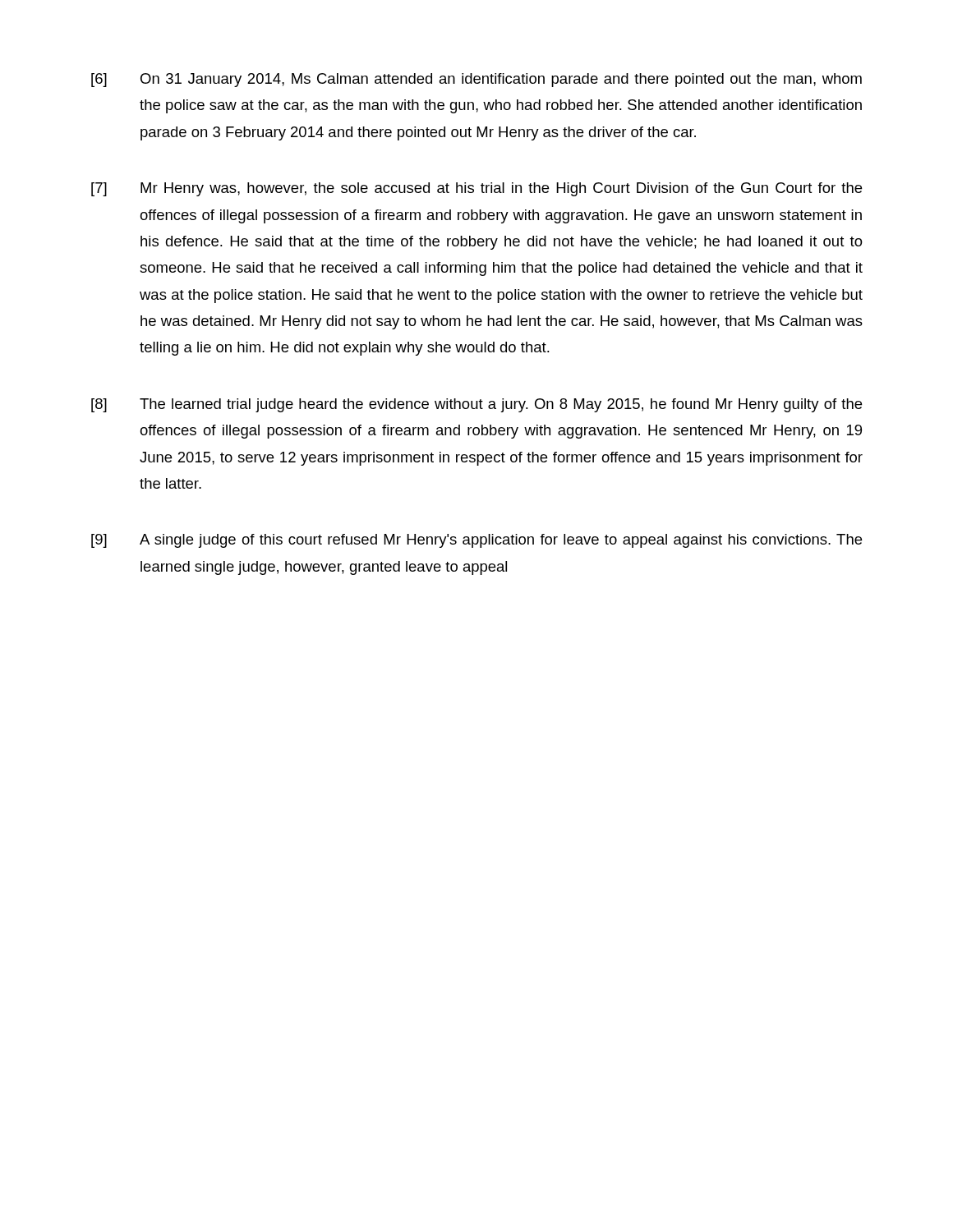Point to the block beginning "[7]Mr Henry was, however, the sole"
The image size is (953, 1232).
(x=476, y=268)
